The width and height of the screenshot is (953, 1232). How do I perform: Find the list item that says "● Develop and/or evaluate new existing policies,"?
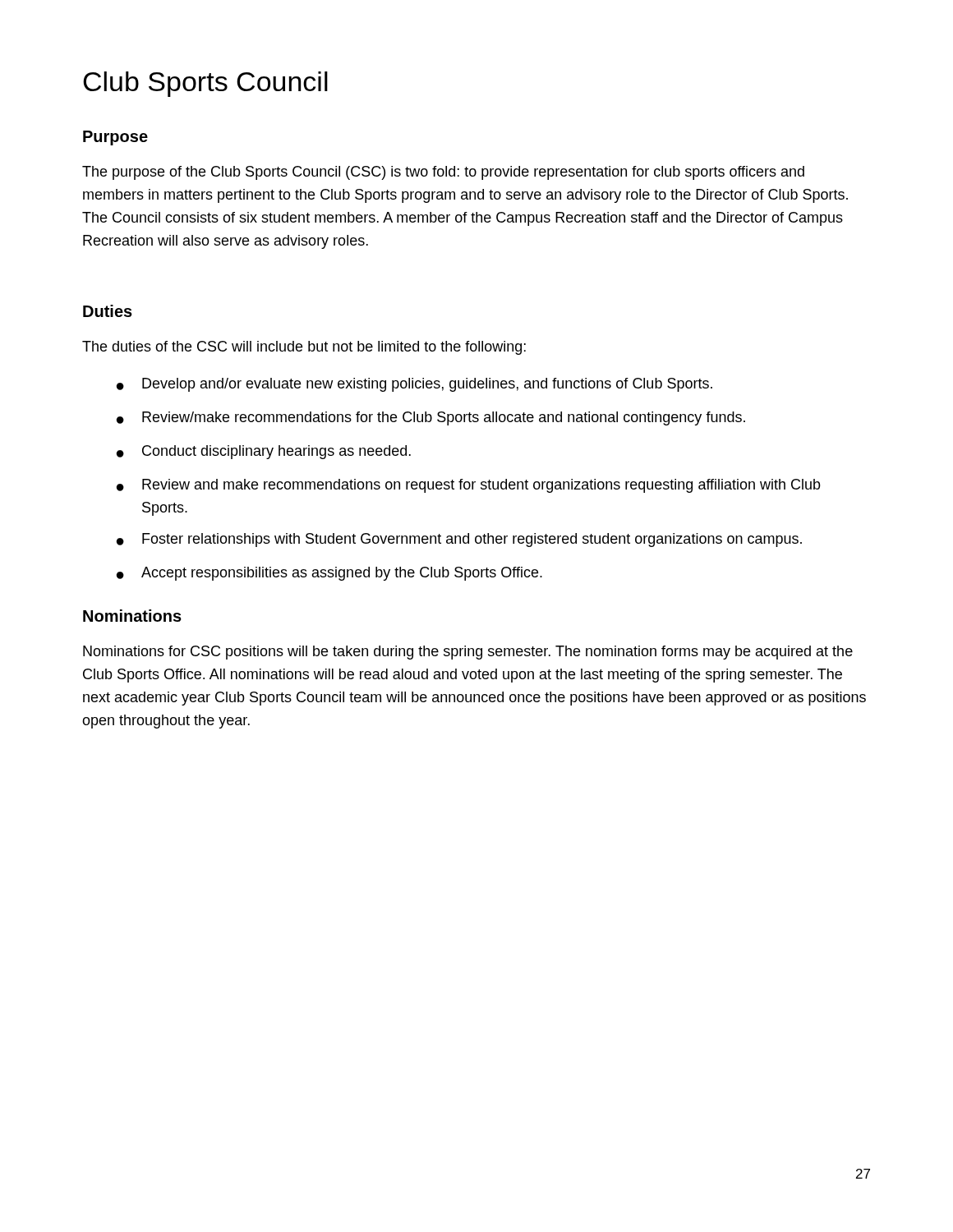click(x=493, y=386)
